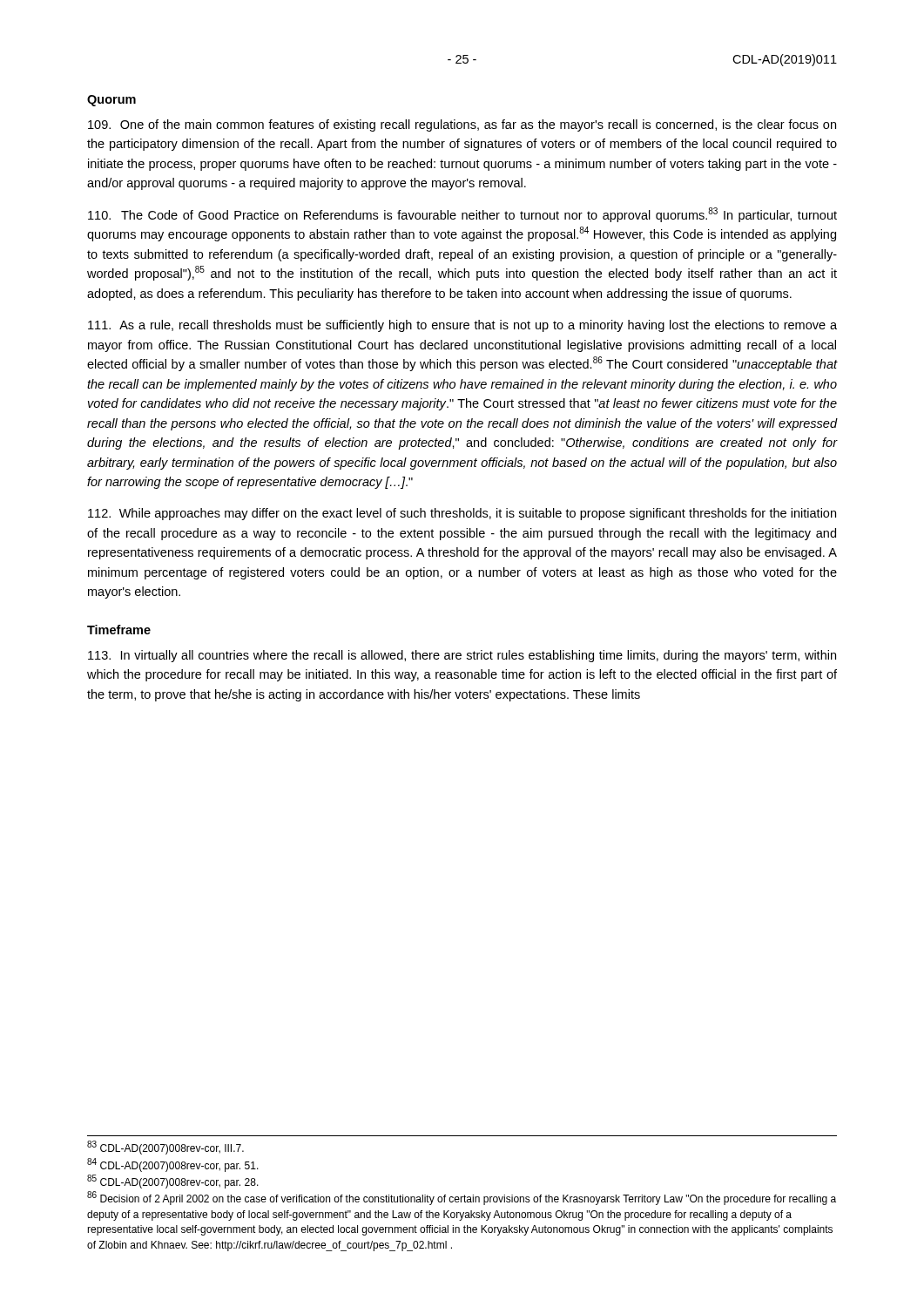The height and width of the screenshot is (1307, 924).
Task: Find the footnote that says "86 Decision of 2 April"
Action: coord(462,1222)
